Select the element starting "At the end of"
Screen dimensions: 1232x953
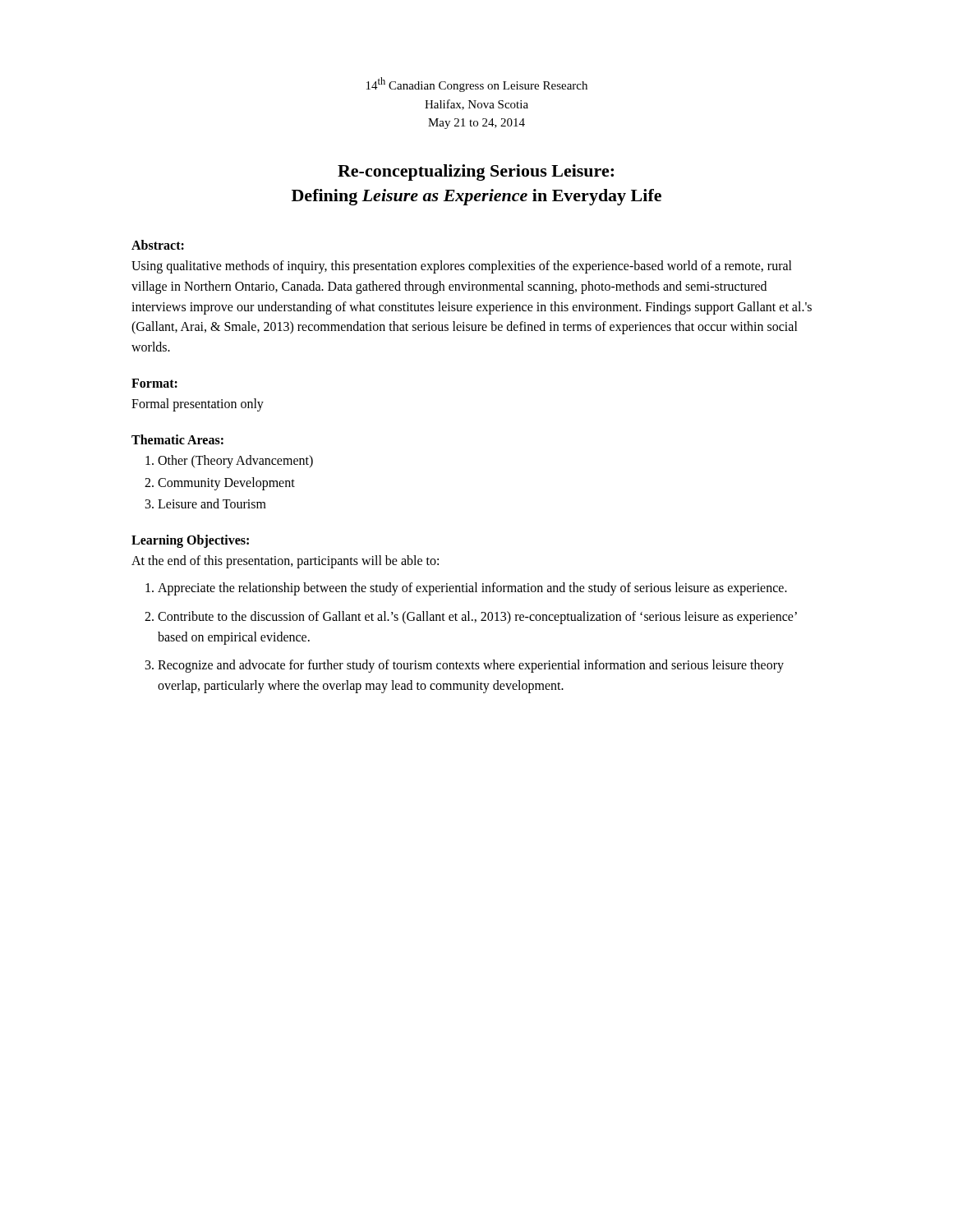coord(286,561)
